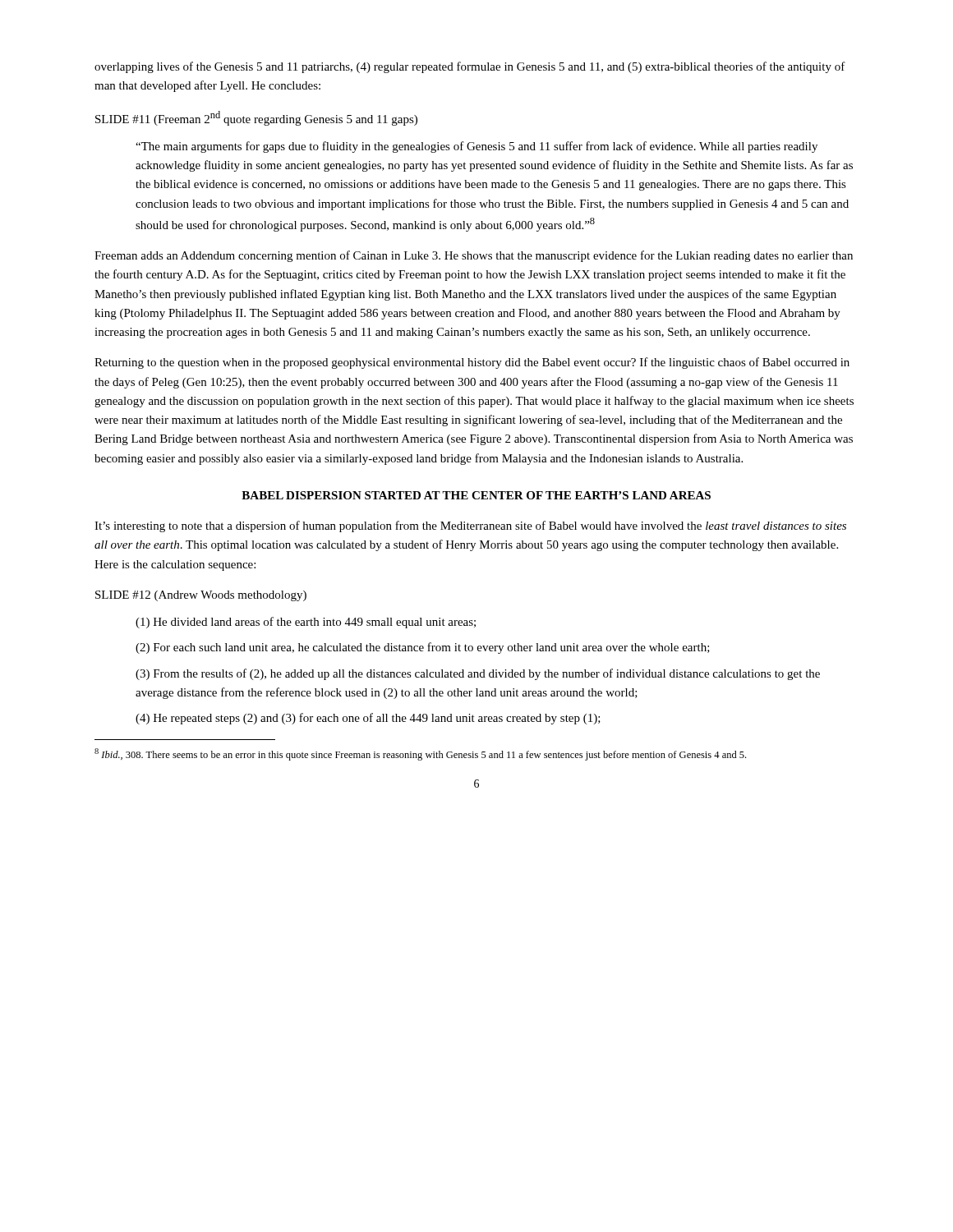Point to the block beginning "It’s interesting to note that a"

coord(471,545)
